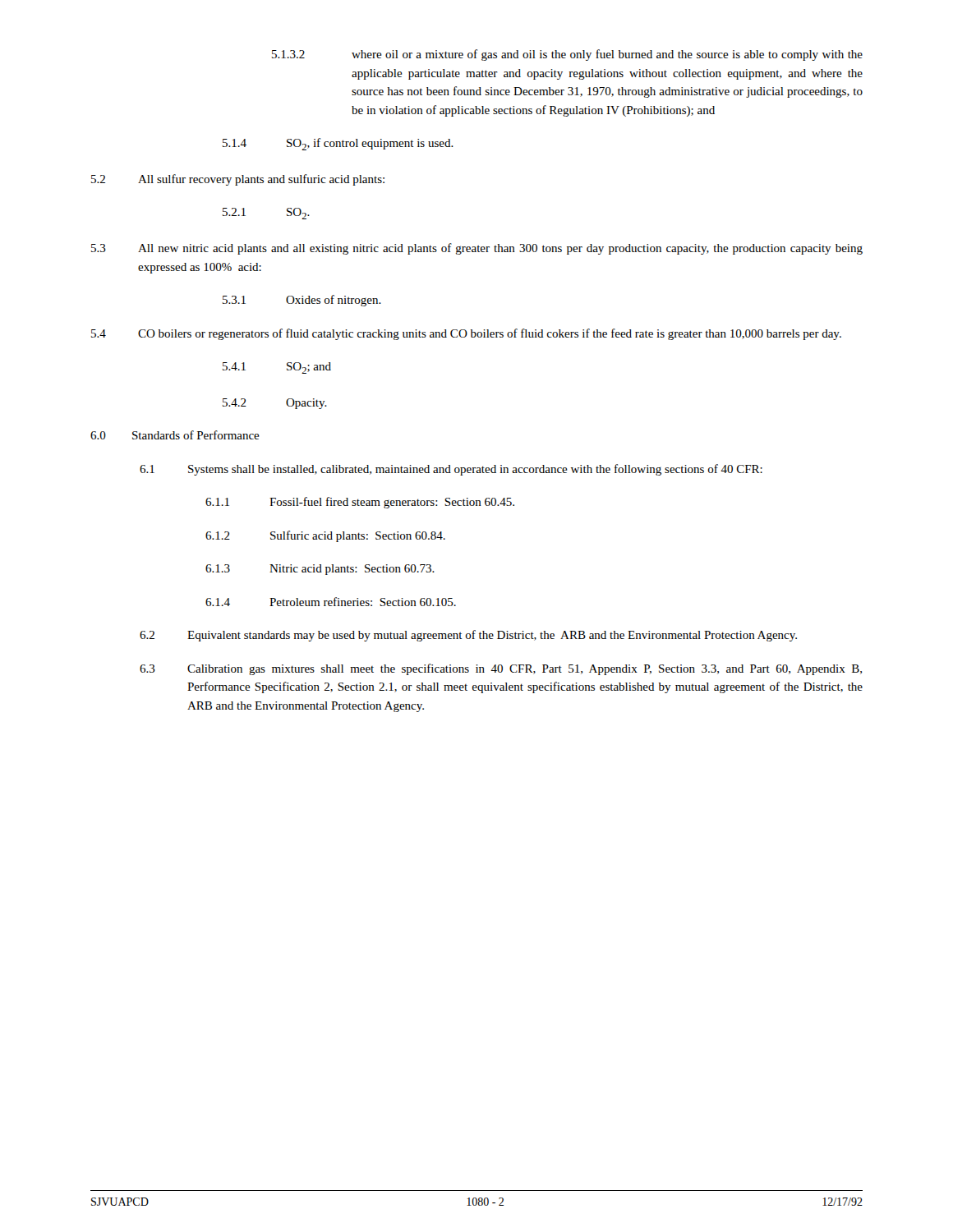The height and width of the screenshot is (1232, 953).
Task: Click where it says "6.1.4 Petroleum refineries: Section 60.105."
Action: 331,602
